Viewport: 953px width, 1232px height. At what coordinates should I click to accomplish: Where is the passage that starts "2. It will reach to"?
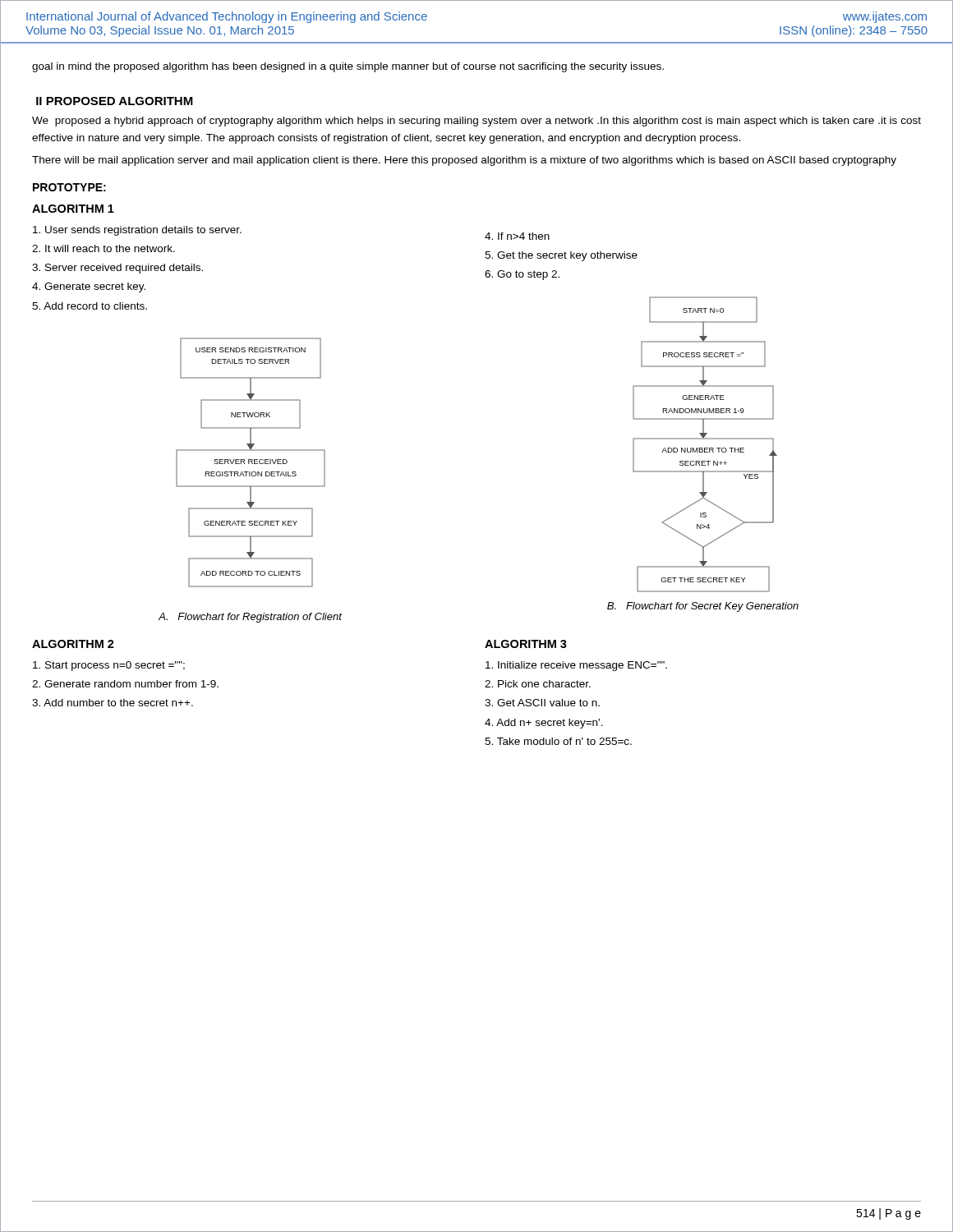pyautogui.click(x=104, y=248)
